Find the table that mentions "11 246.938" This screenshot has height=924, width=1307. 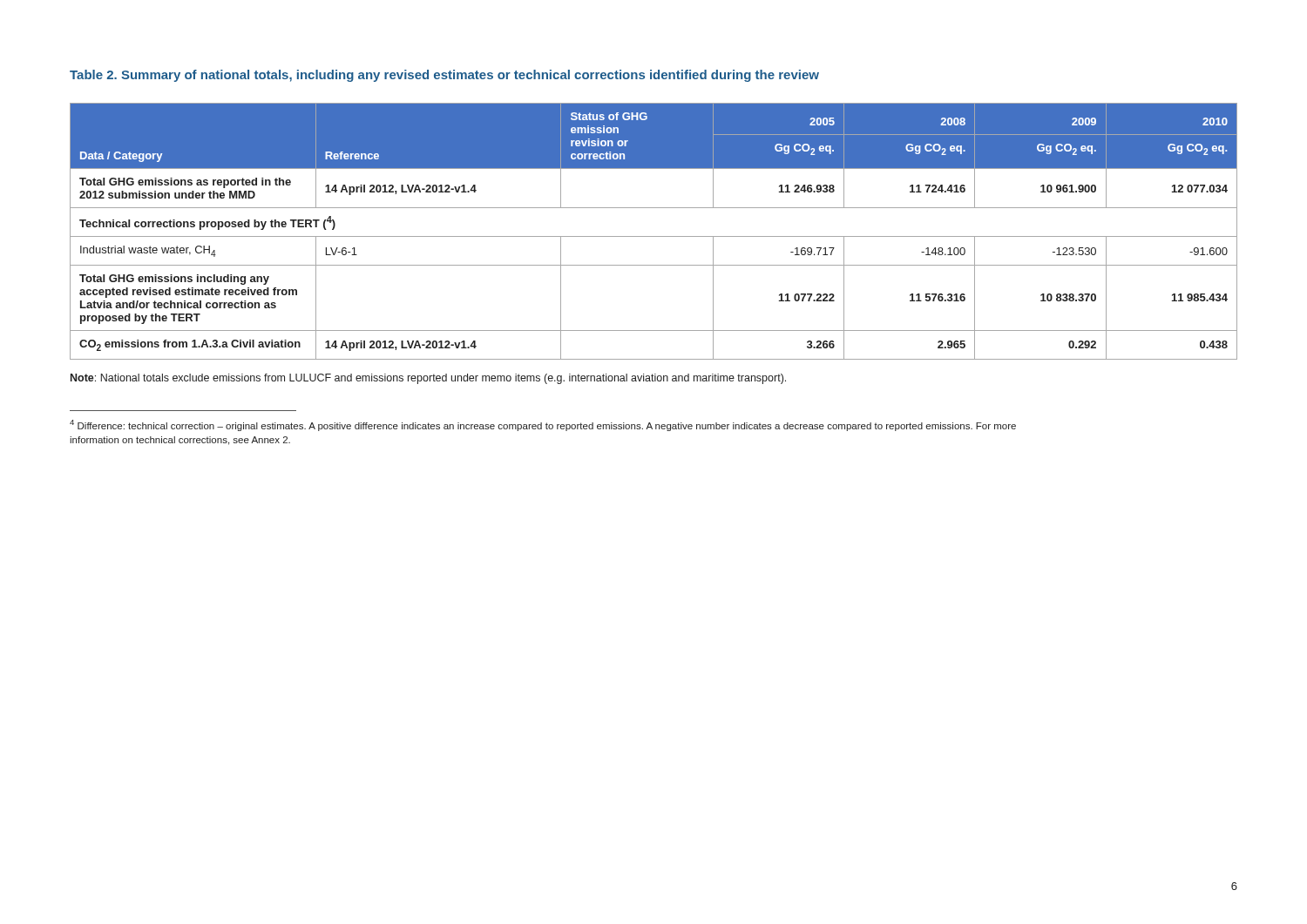[654, 231]
